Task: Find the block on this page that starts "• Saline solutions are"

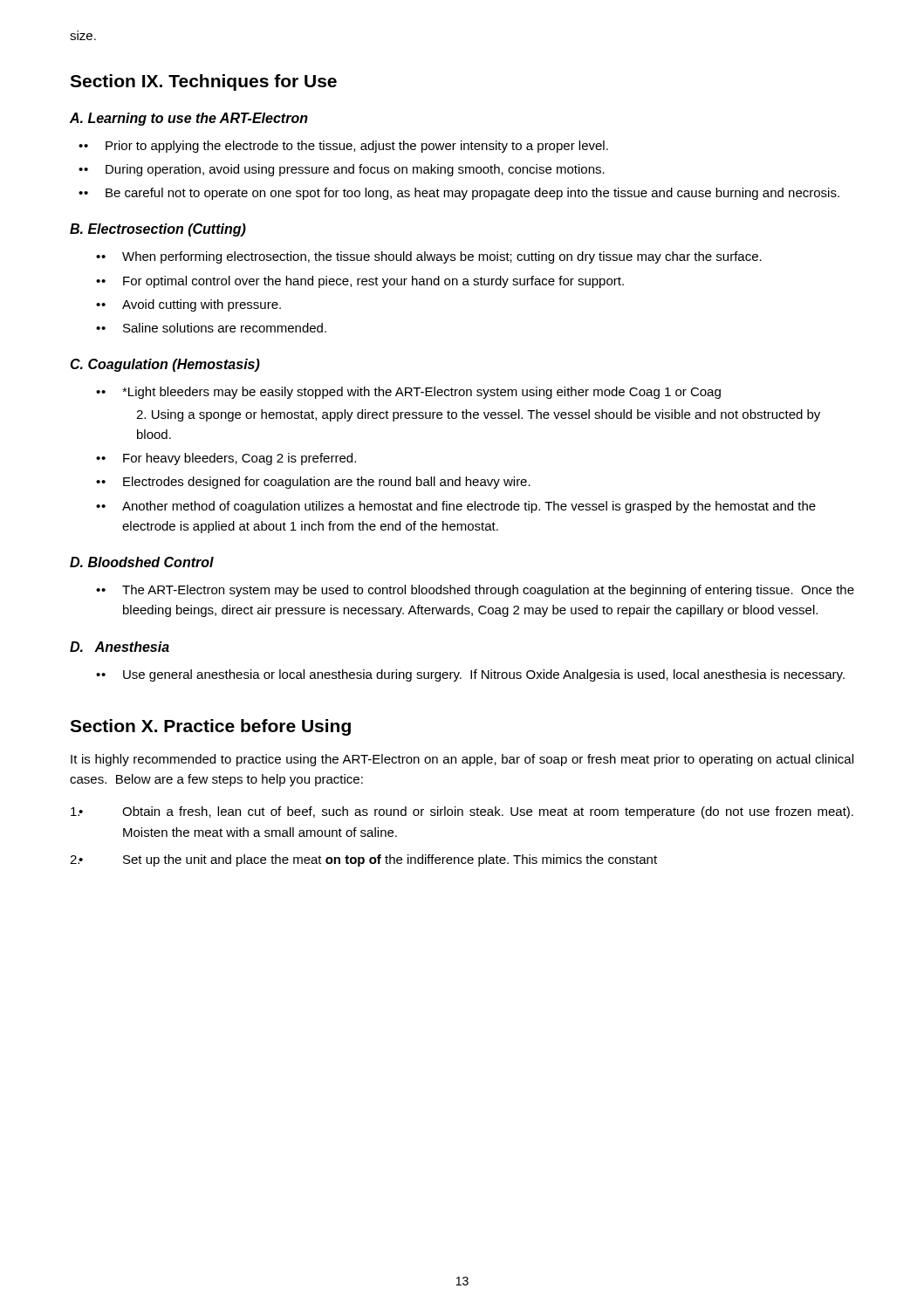Action: [x=214, y=328]
